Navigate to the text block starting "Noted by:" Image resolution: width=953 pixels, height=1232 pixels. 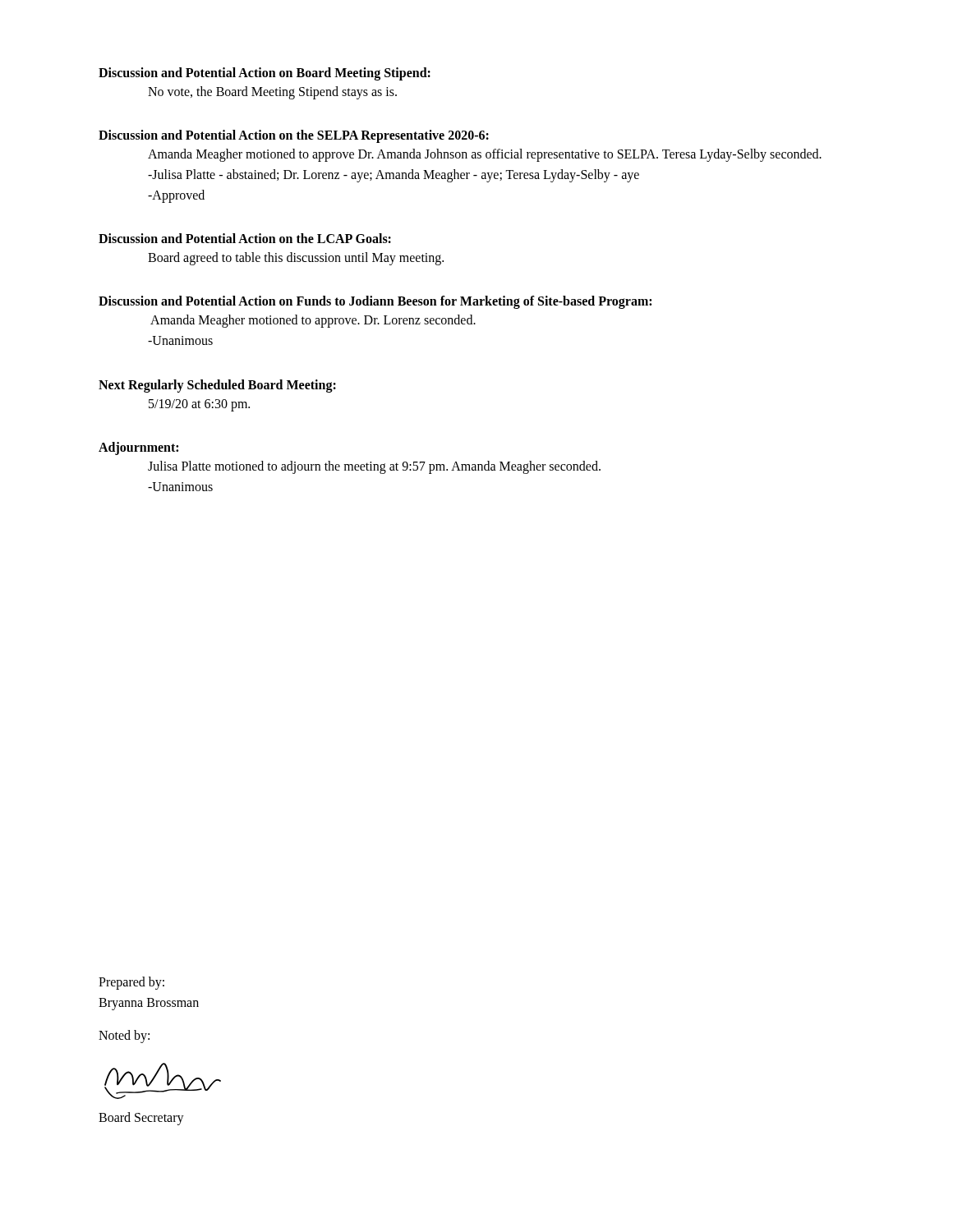(x=125, y=1035)
